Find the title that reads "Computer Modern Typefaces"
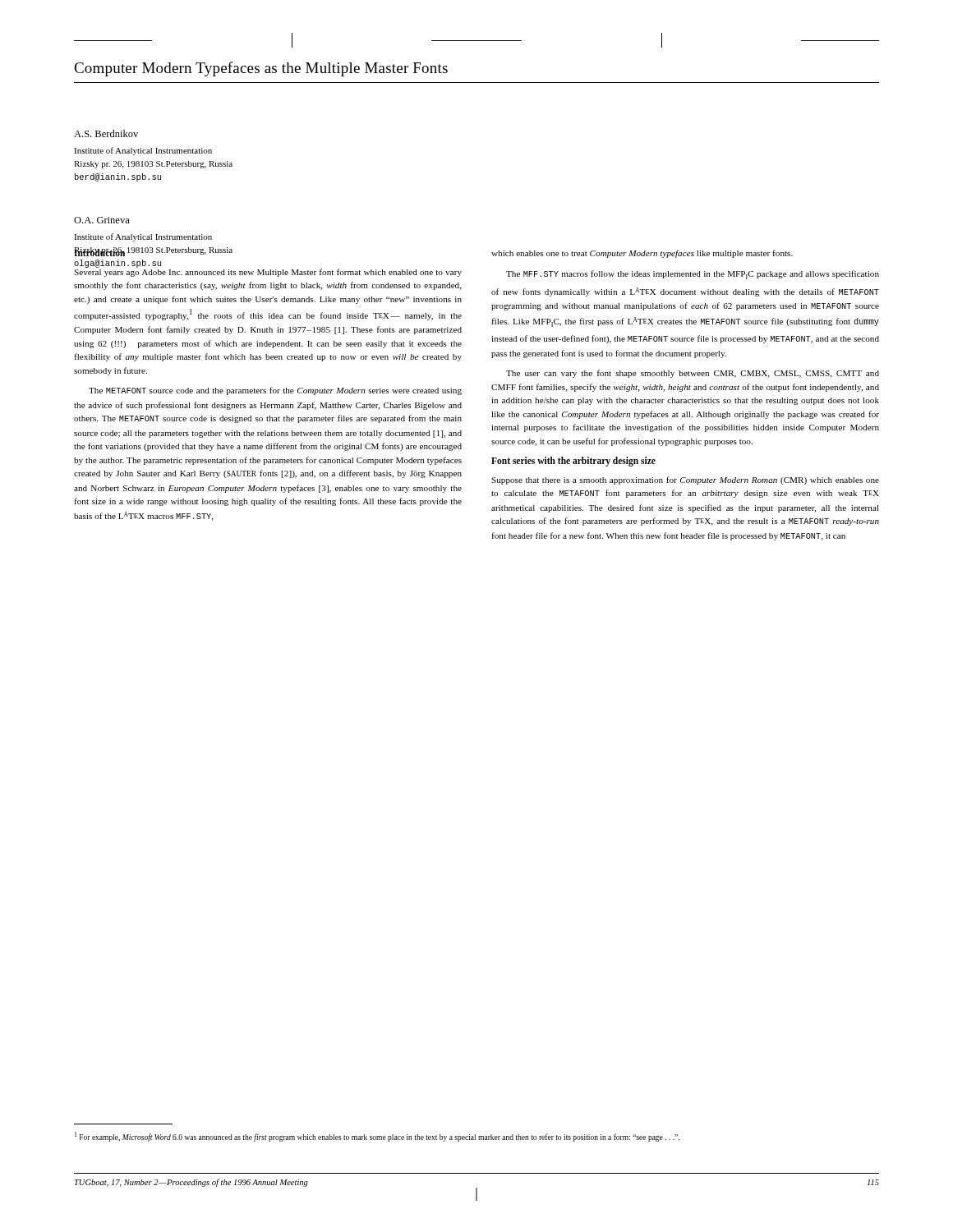The image size is (953, 1232). [x=476, y=71]
